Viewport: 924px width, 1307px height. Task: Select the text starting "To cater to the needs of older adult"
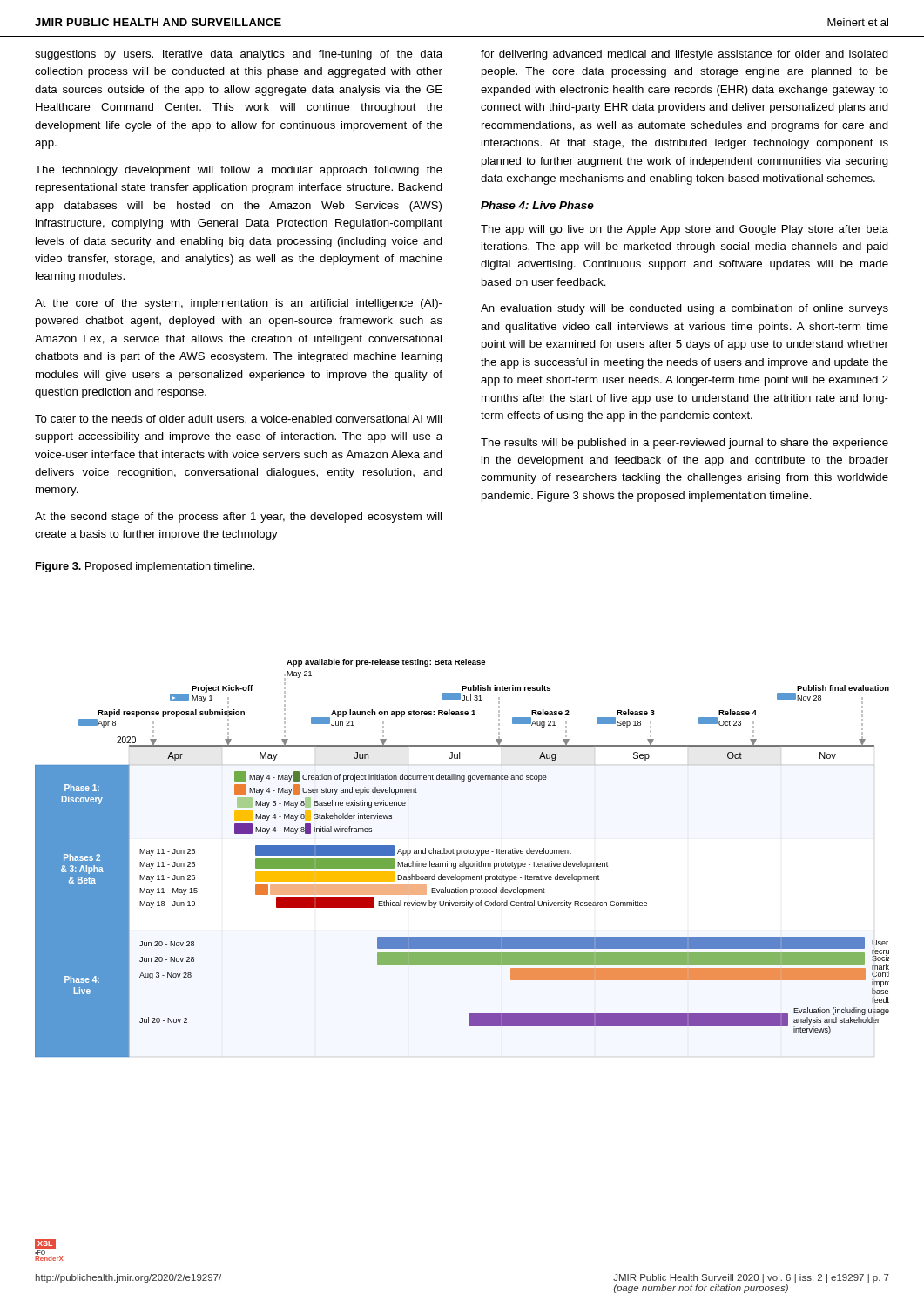coord(239,455)
